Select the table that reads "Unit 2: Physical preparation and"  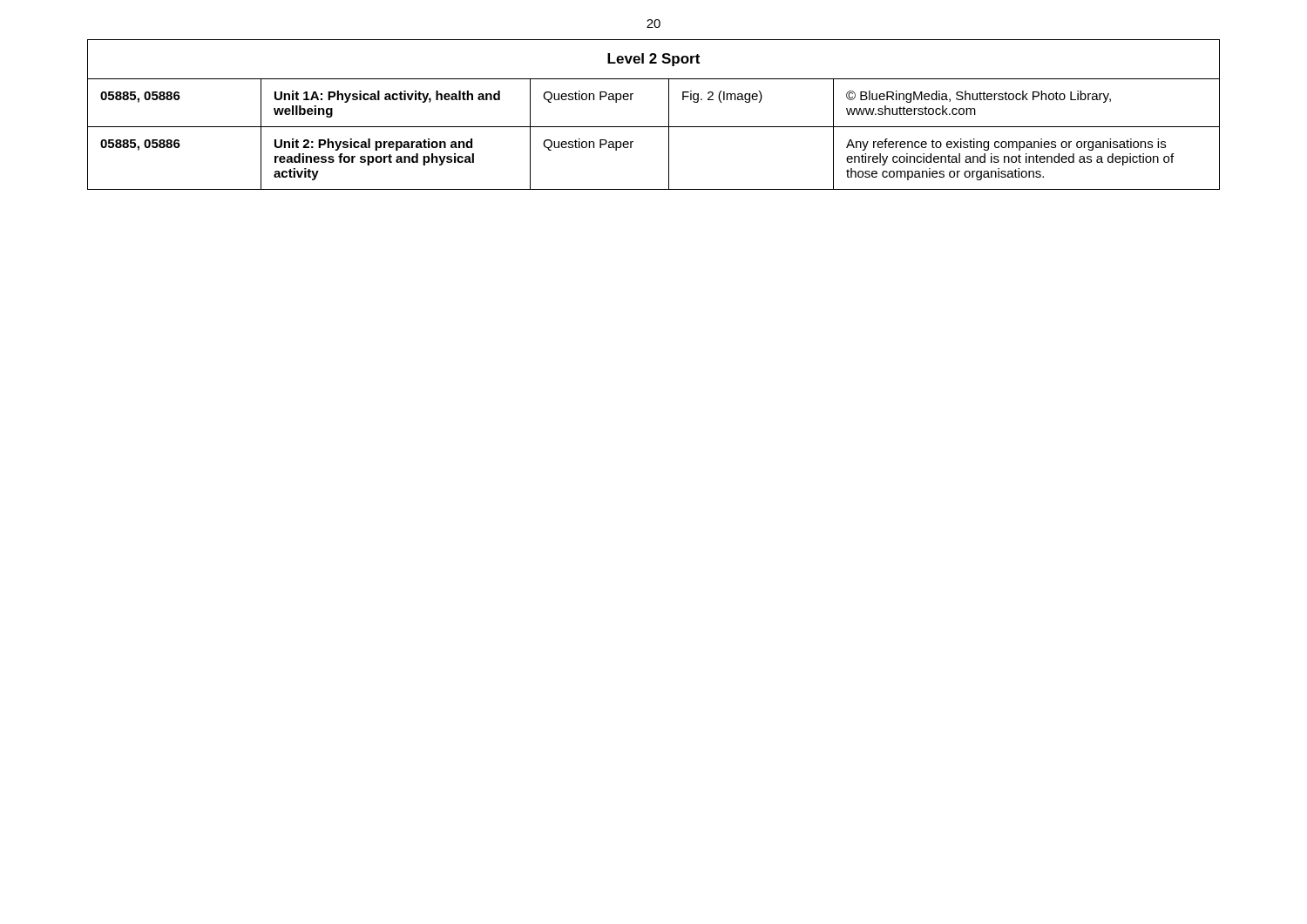[x=654, y=115]
